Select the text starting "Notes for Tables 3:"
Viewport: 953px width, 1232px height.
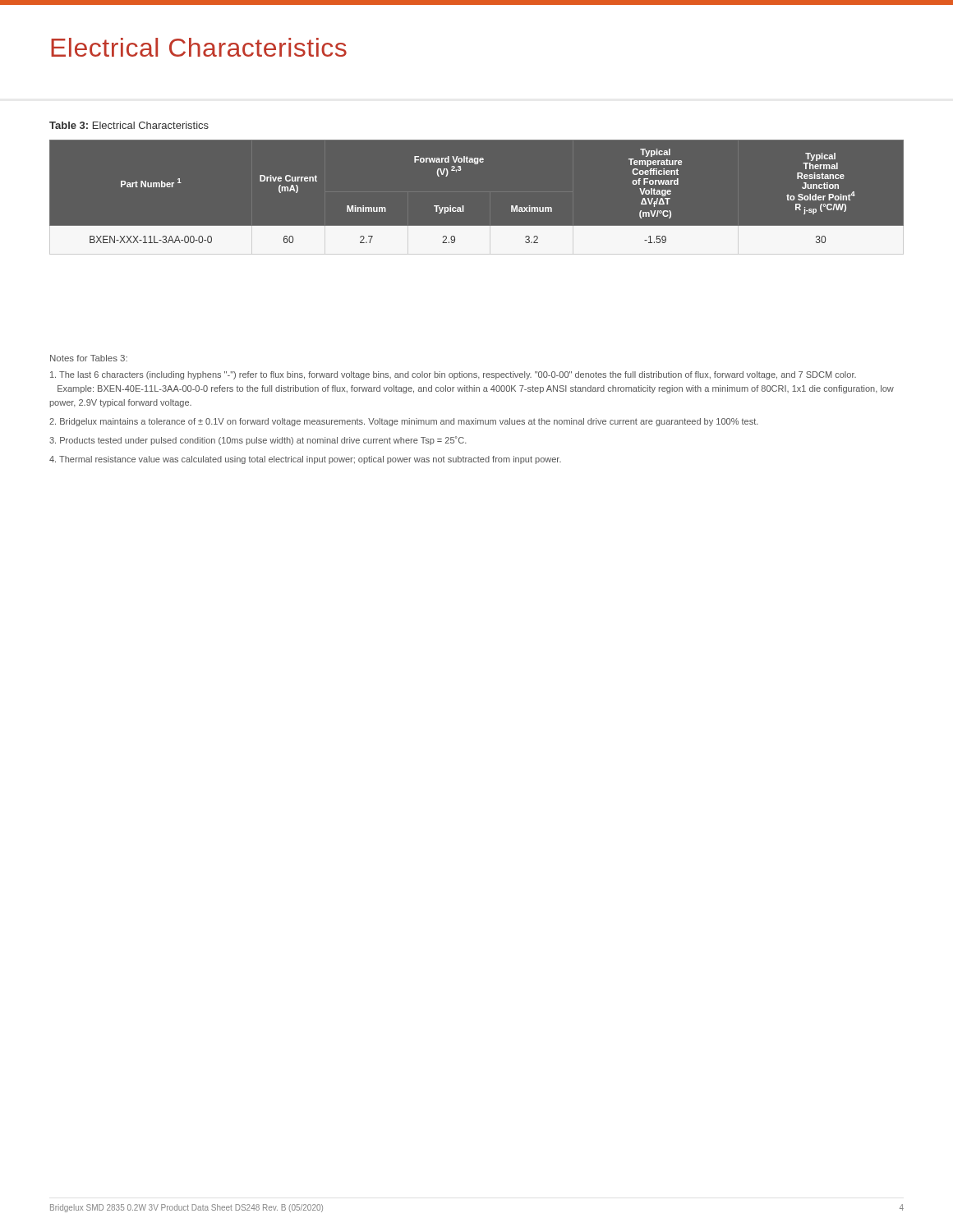coord(89,358)
